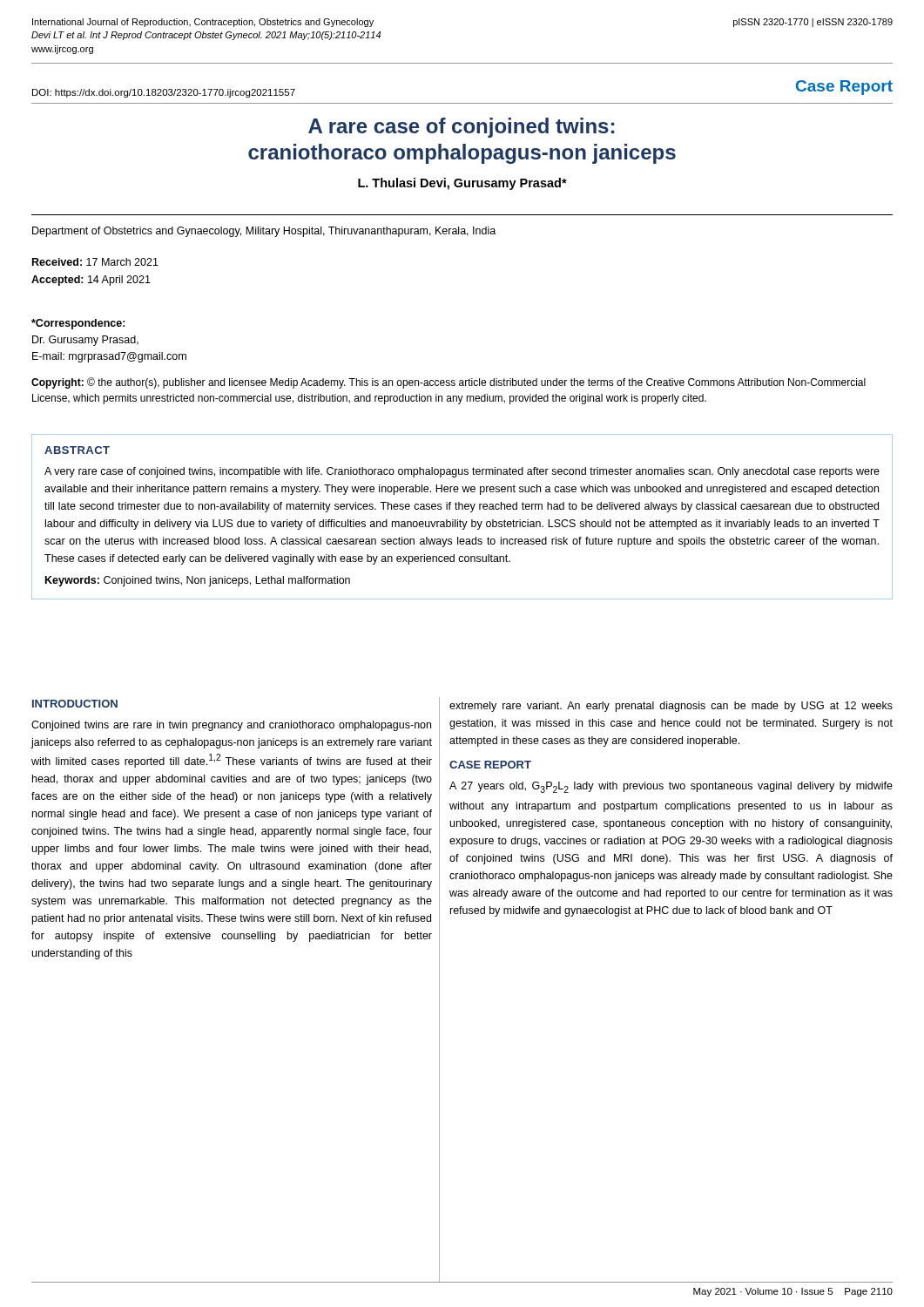This screenshot has height=1307, width=924.
Task: Locate the text "CASE REPORT"
Action: tap(490, 765)
